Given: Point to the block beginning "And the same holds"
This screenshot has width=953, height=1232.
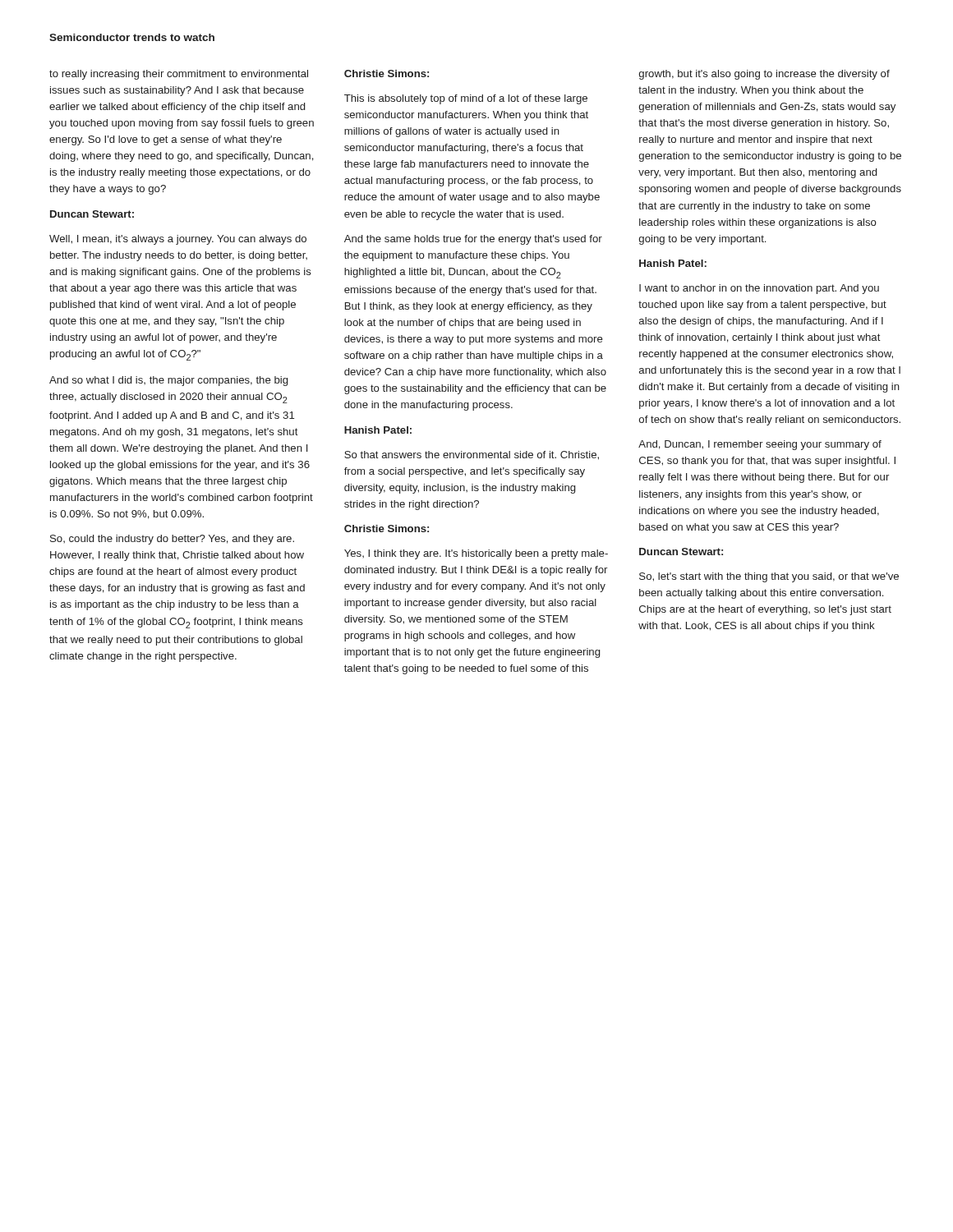Looking at the screenshot, I should coord(475,322).
